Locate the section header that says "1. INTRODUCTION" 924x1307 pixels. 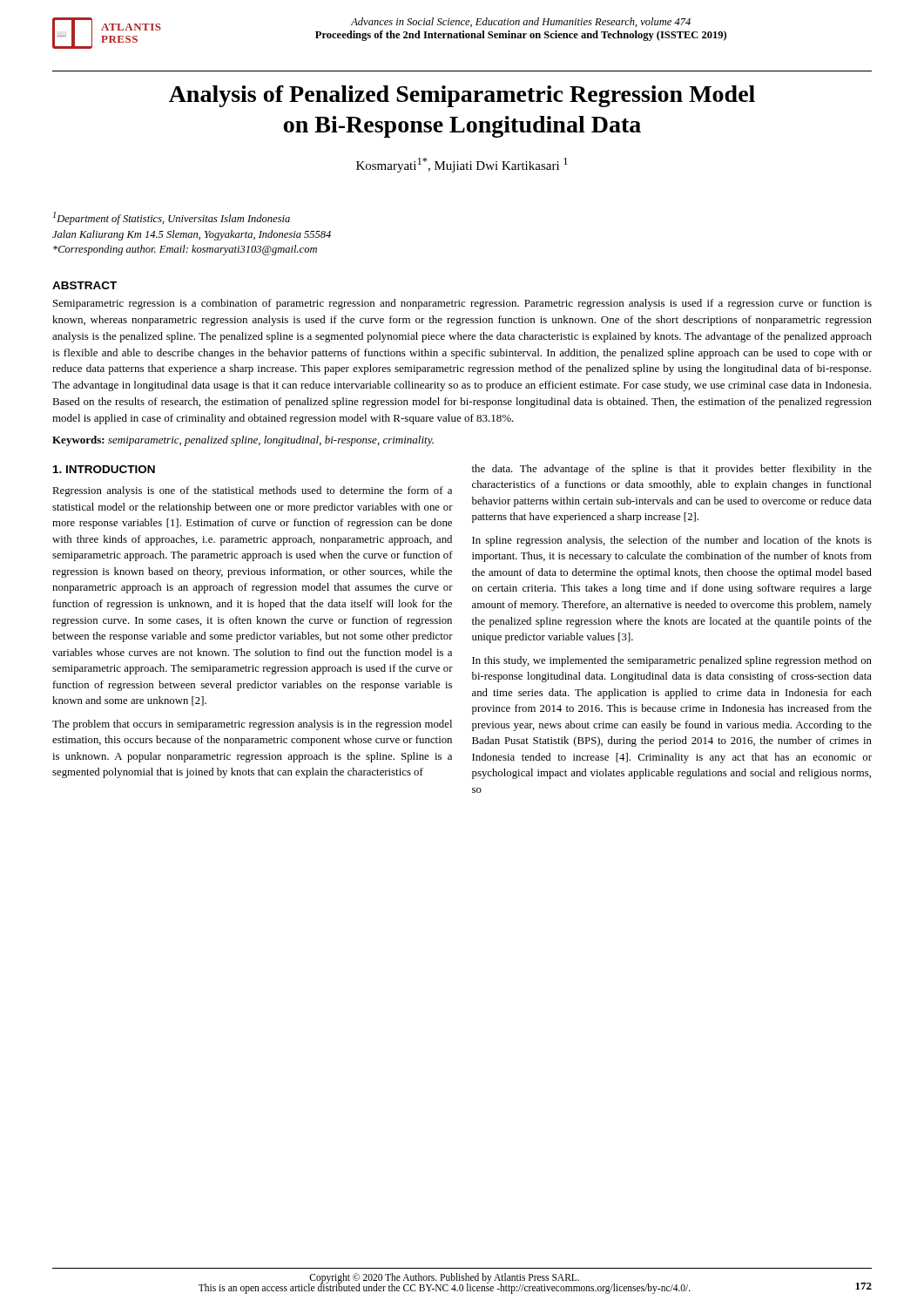point(104,469)
